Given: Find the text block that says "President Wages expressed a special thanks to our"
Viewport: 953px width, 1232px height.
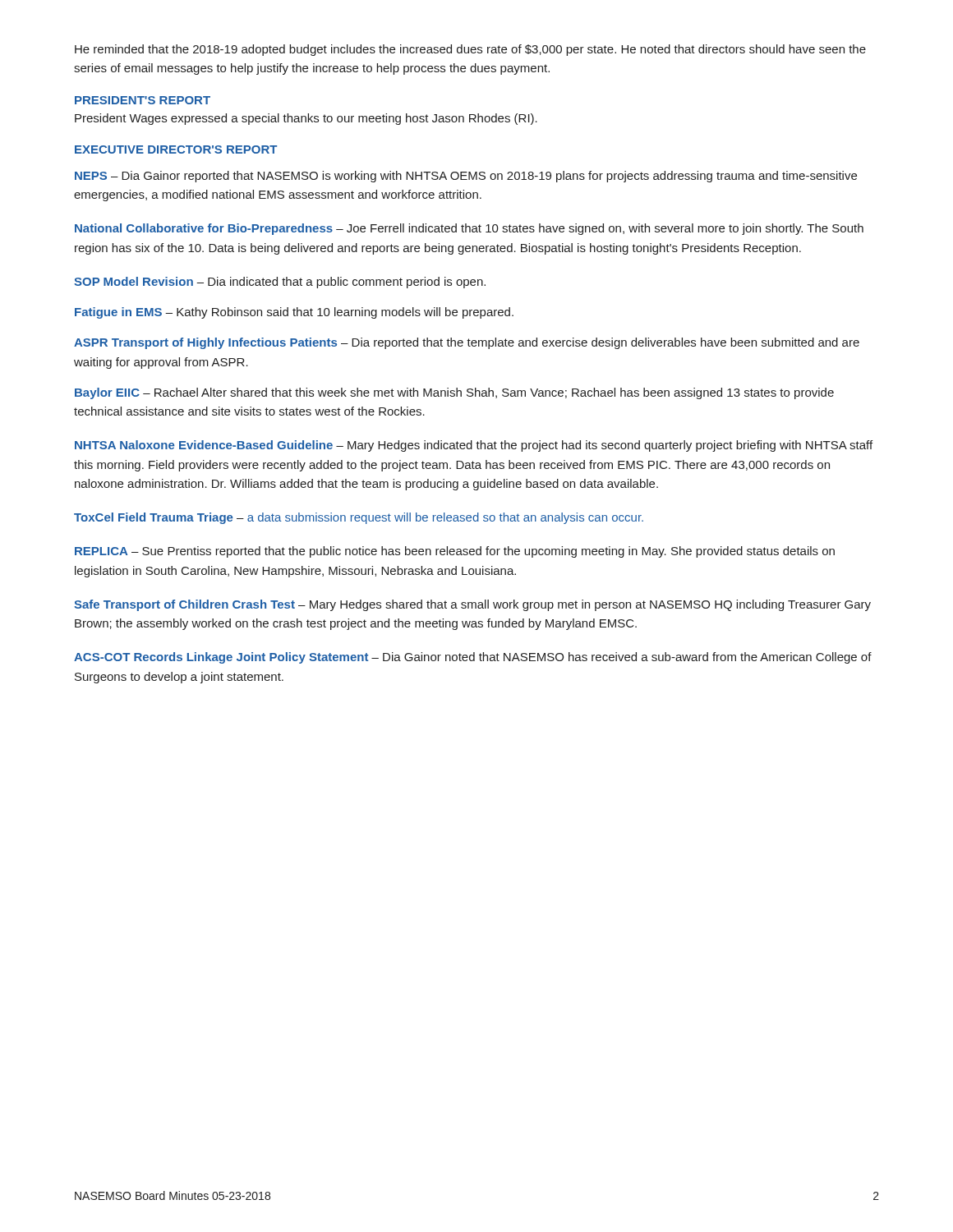Looking at the screenshot, I should pyautogui.click(x=476, y=118).
